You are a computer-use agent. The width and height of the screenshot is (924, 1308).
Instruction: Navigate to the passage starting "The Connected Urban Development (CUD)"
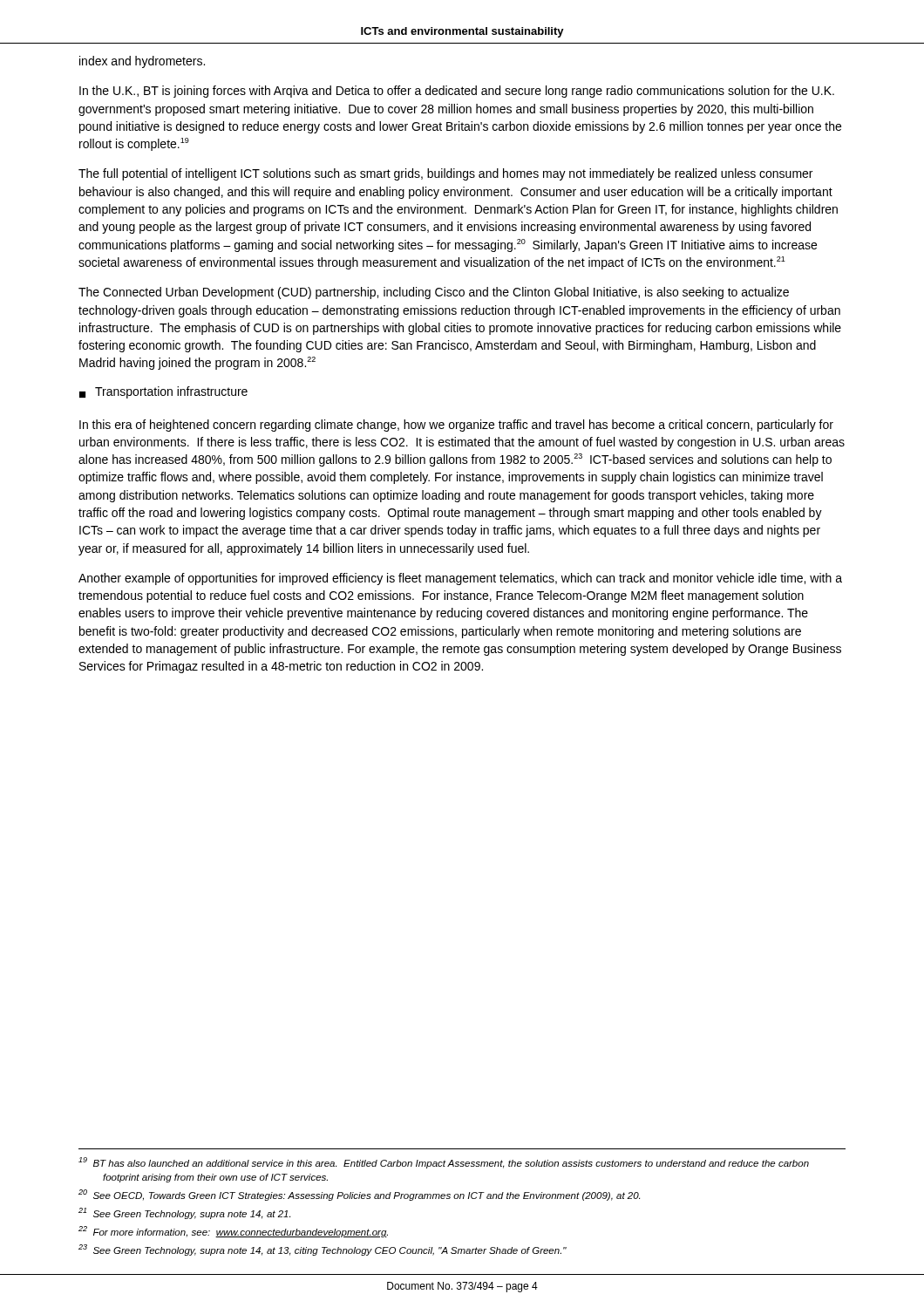coord(460,328)
